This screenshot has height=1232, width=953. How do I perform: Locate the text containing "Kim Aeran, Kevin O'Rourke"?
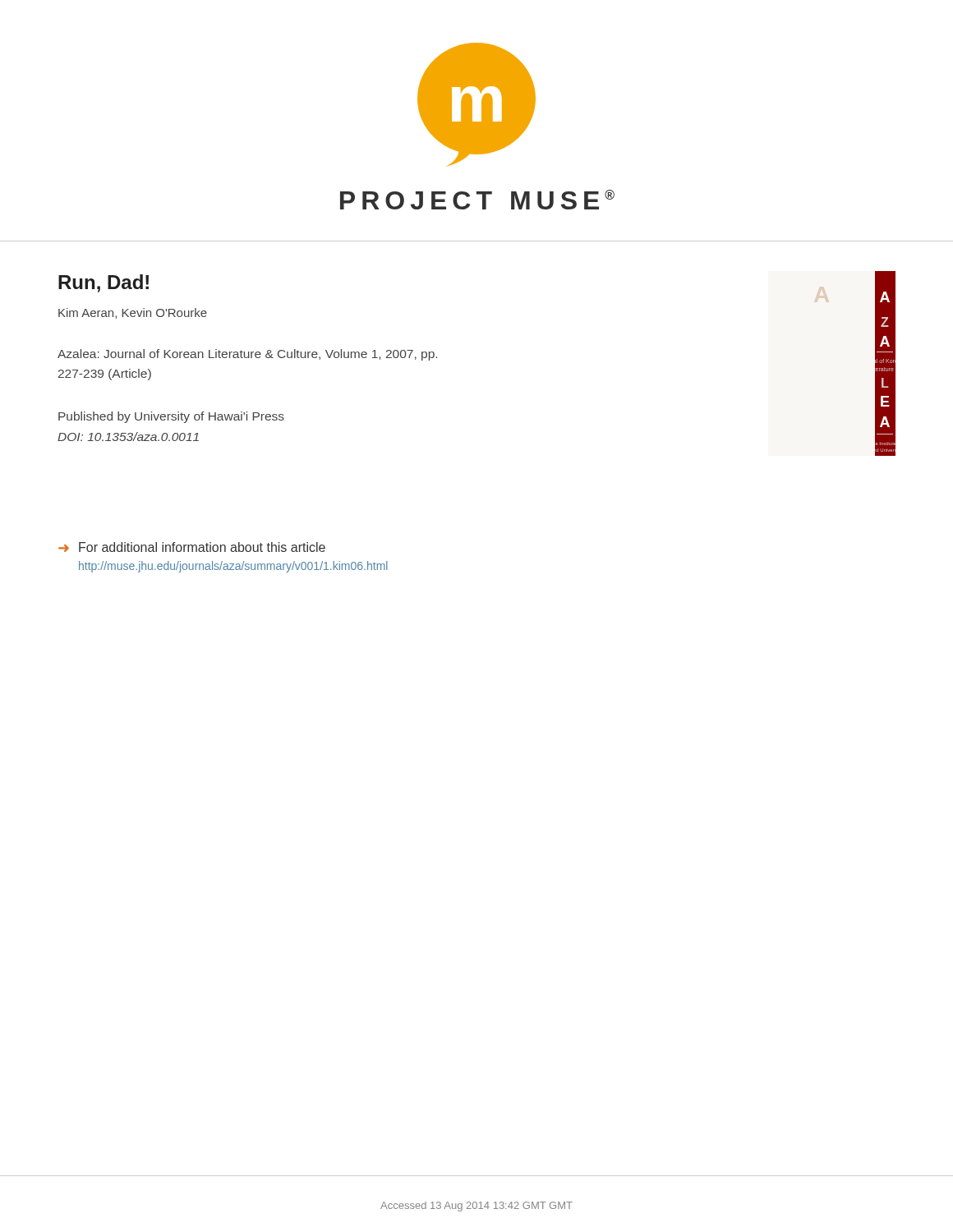(132, 312)
